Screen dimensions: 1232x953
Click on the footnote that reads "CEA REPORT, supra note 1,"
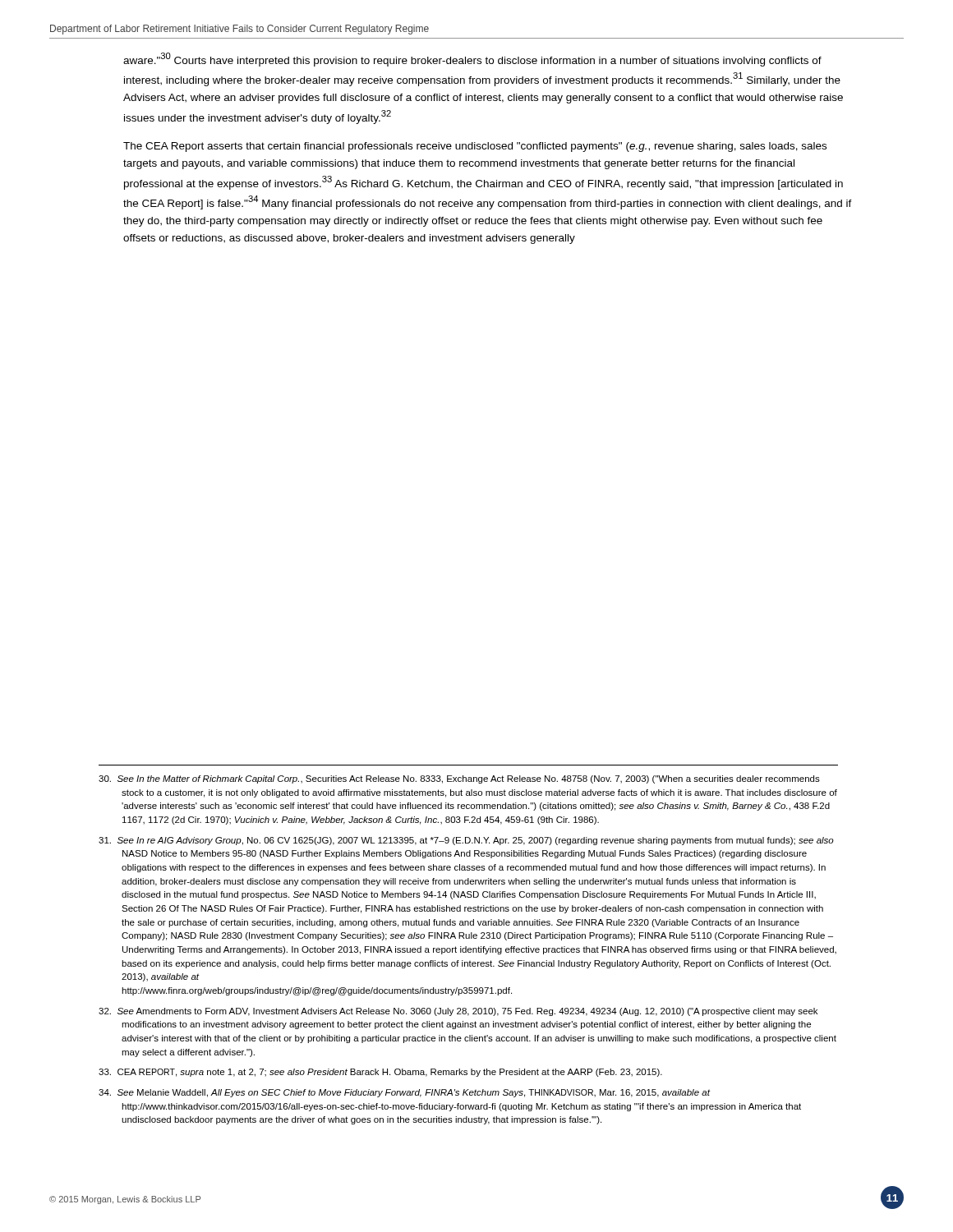(x=381, y=1072)
